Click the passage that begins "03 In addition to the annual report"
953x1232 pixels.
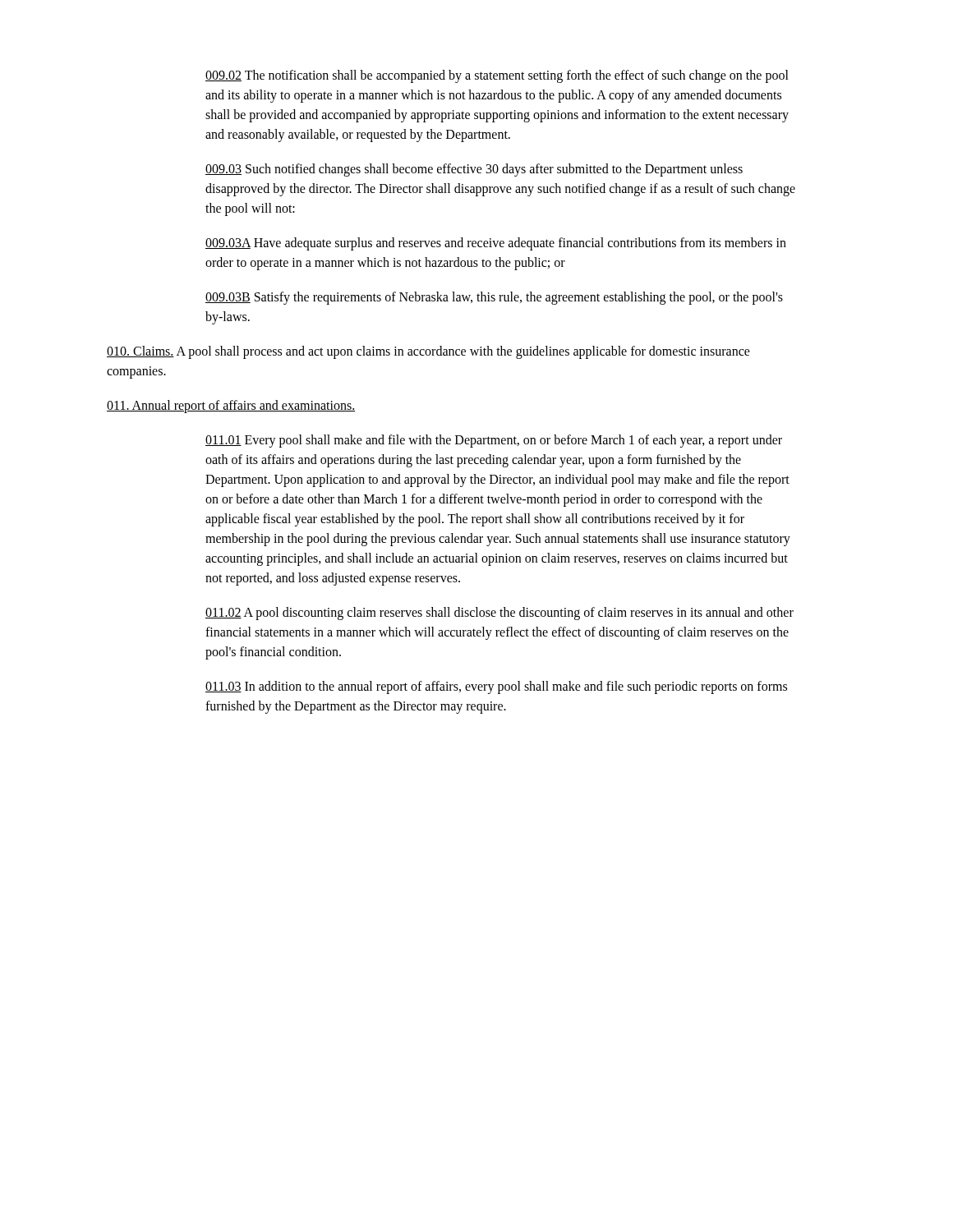coord(497,696)
